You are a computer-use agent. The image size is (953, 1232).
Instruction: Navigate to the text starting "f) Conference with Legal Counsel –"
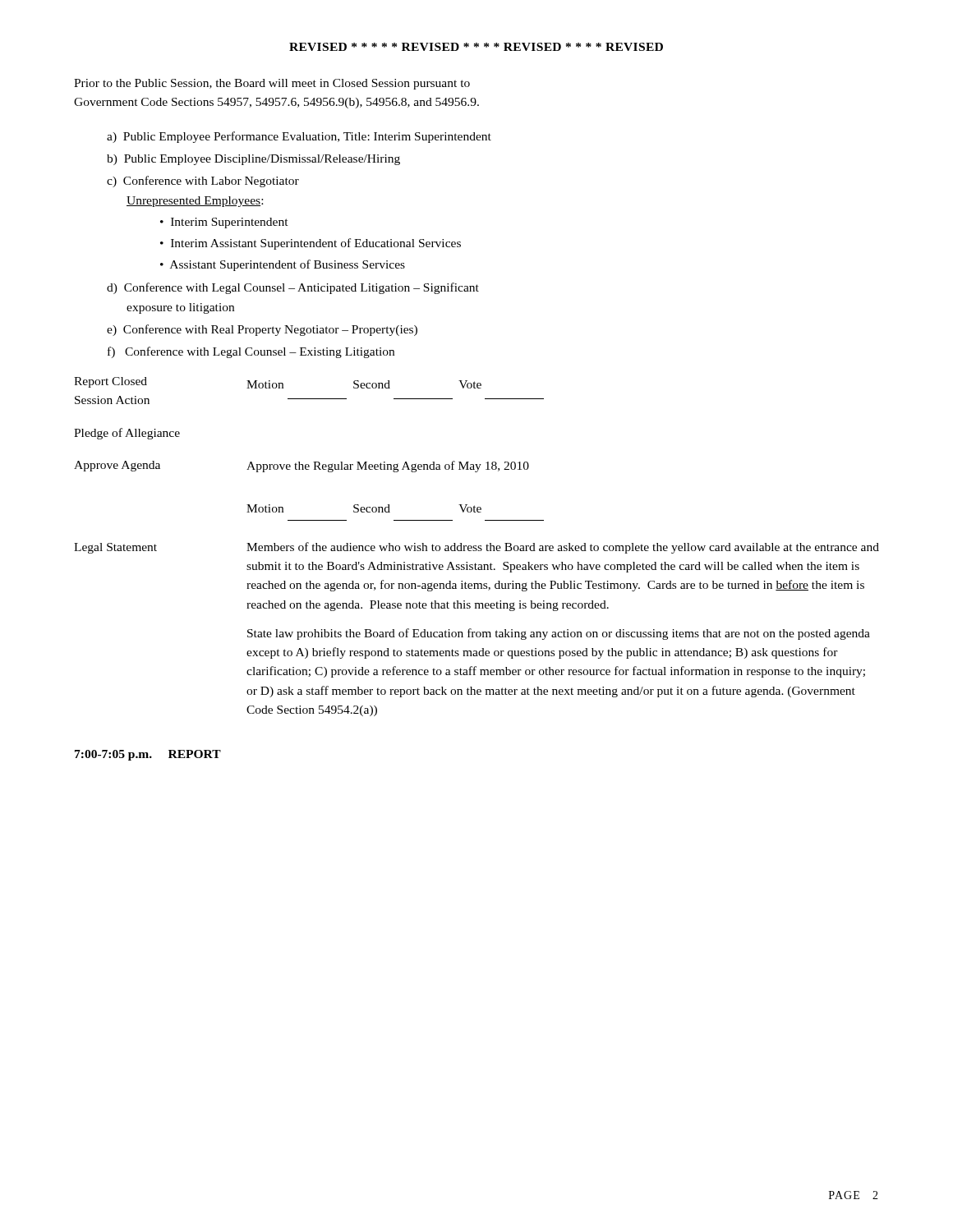251,351
